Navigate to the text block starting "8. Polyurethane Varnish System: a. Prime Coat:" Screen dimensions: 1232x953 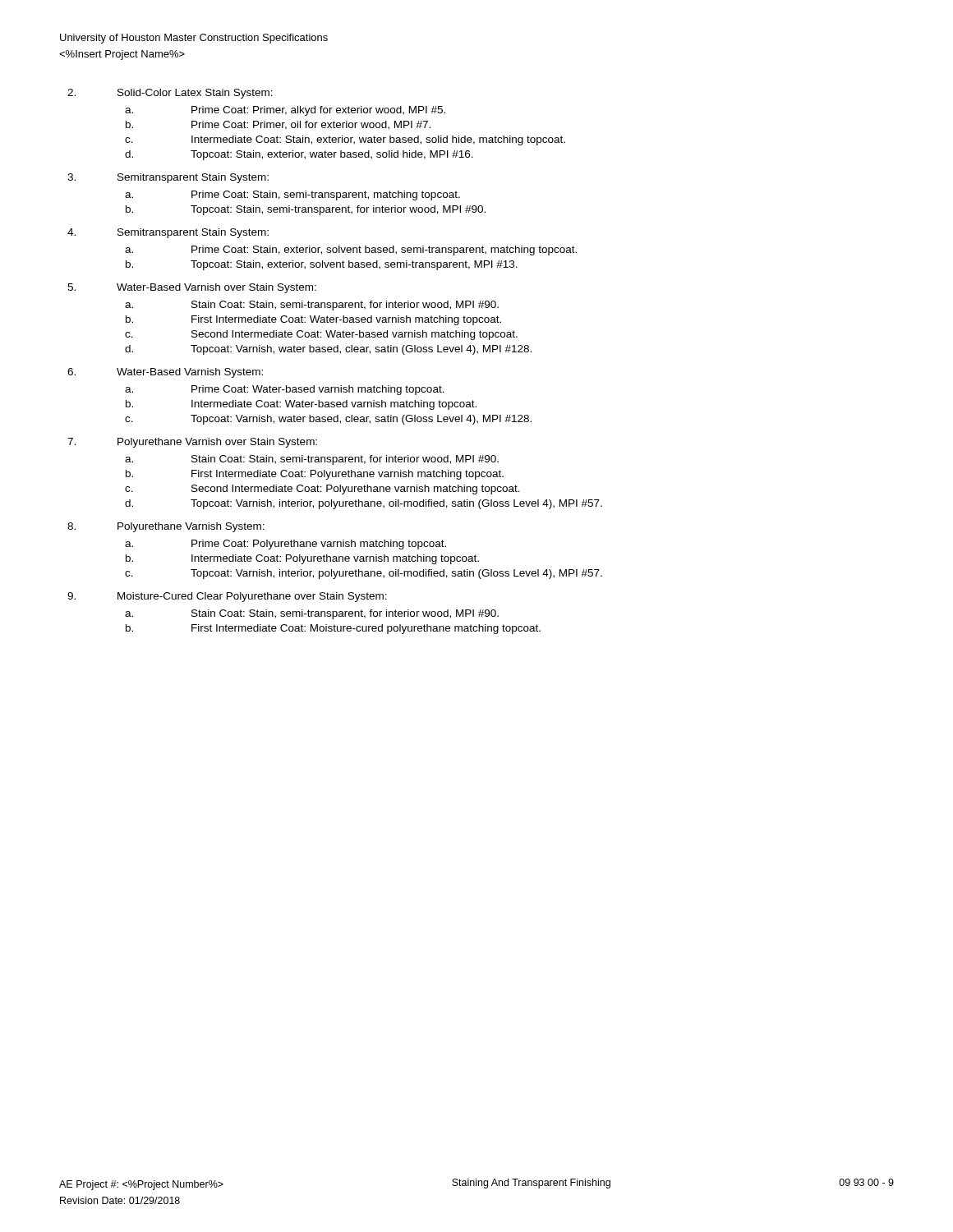pyautogui.click(x=486, y=551)
